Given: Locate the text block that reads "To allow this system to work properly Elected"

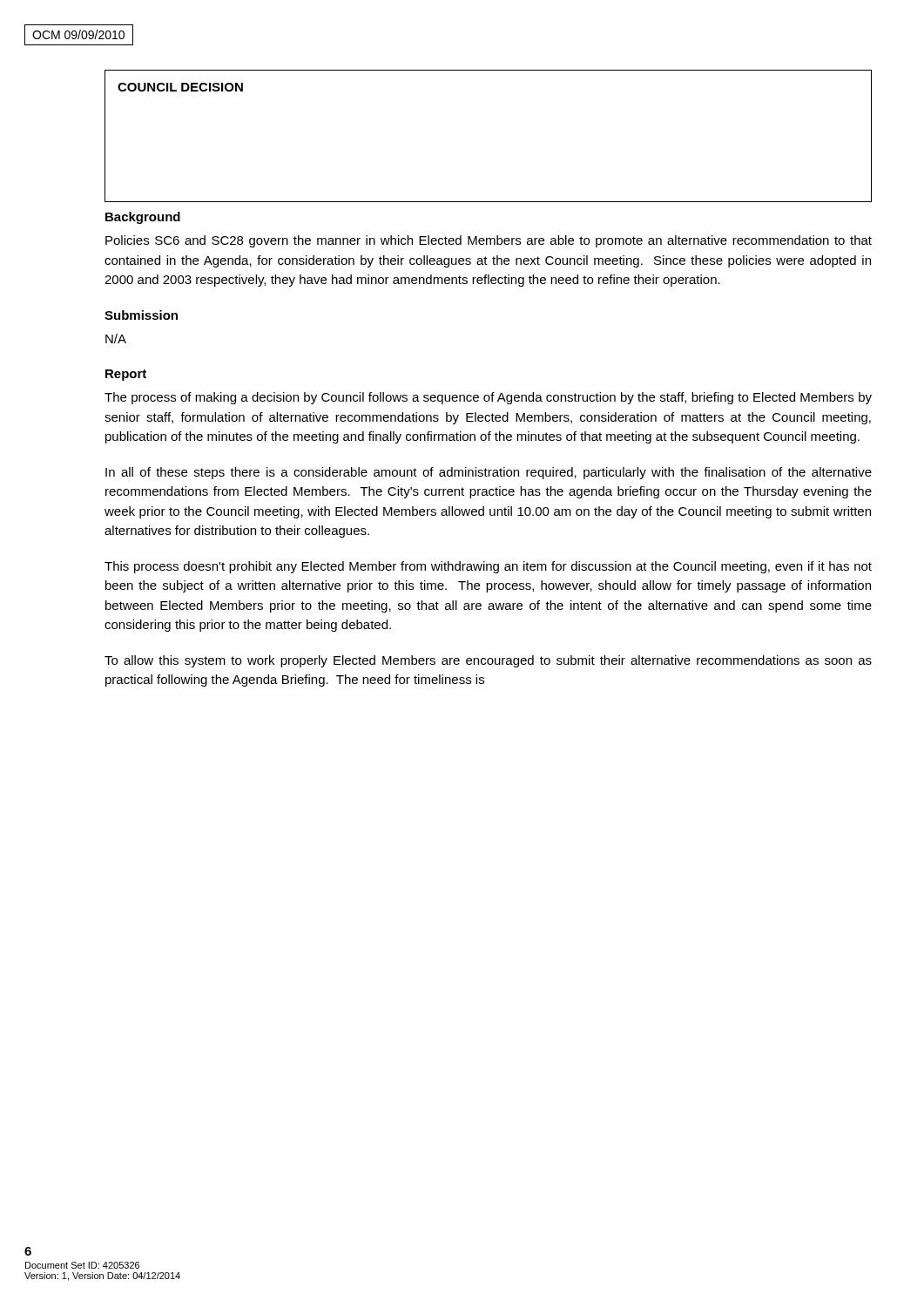Looking at the screenshot, I should tap(488, 669).
